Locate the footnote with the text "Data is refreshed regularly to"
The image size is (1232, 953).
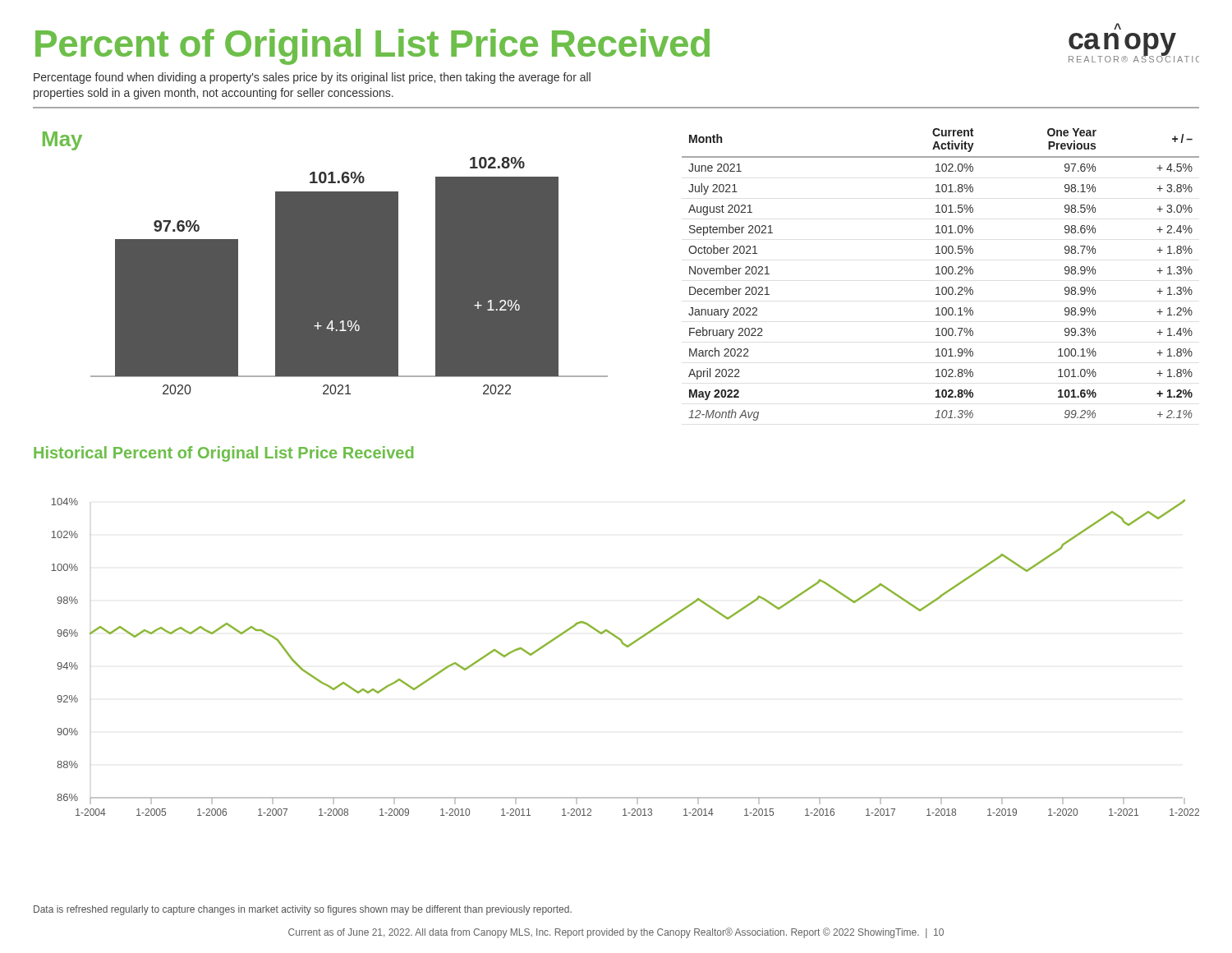tap(303, 909)
